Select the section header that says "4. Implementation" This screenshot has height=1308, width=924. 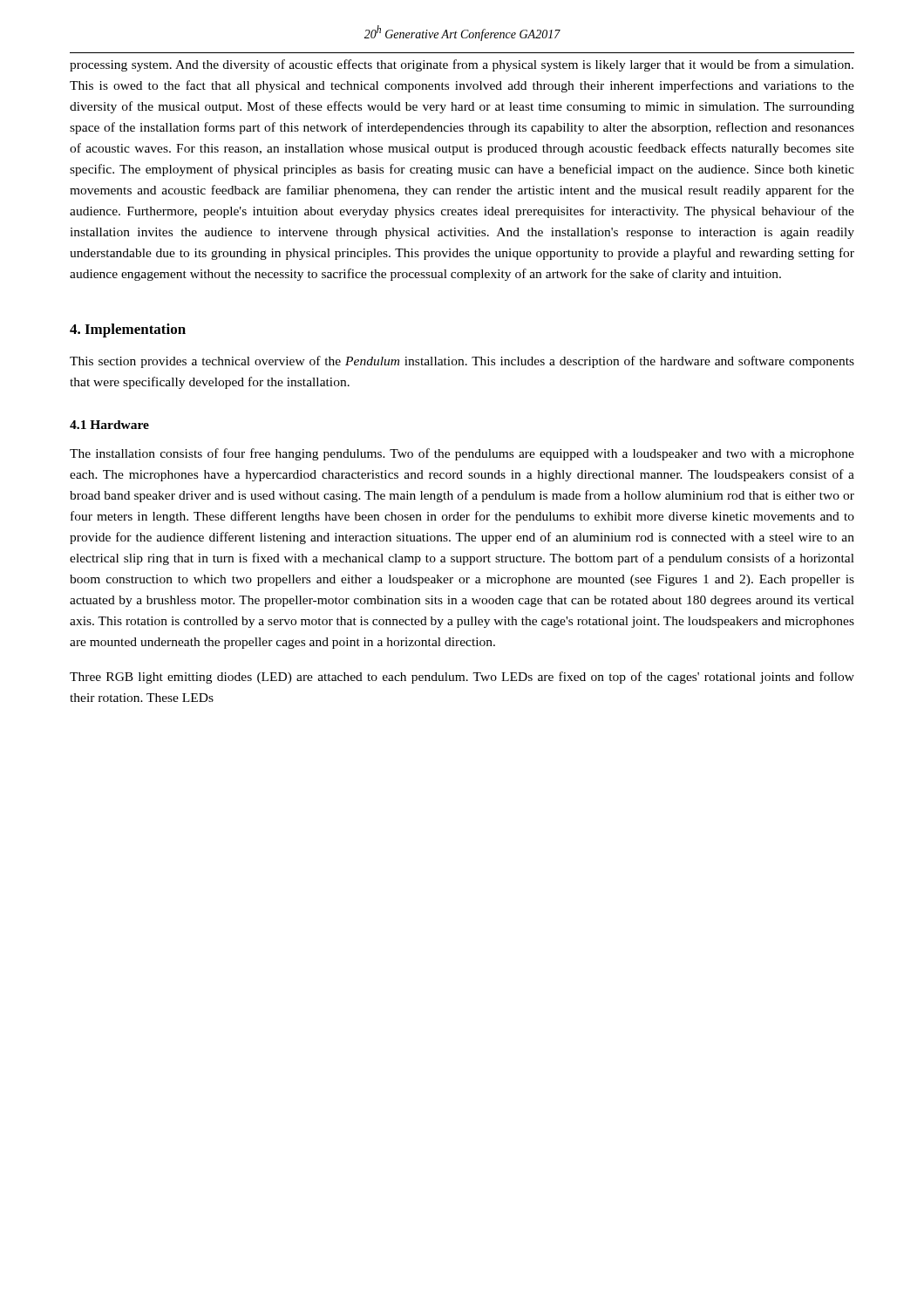pos(128,329)
